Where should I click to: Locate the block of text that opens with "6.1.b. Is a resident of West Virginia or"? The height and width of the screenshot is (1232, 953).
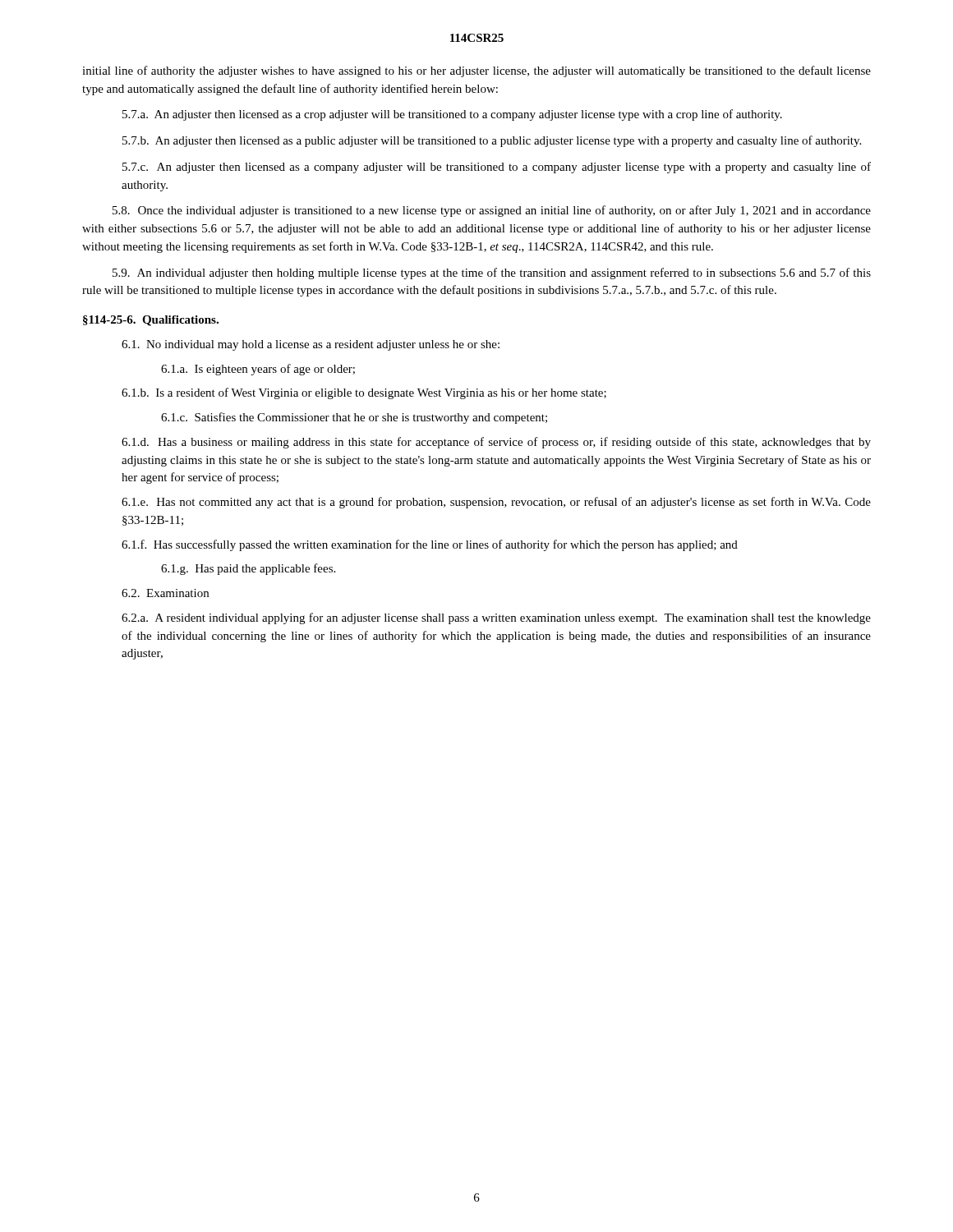(x=364, y=393)
